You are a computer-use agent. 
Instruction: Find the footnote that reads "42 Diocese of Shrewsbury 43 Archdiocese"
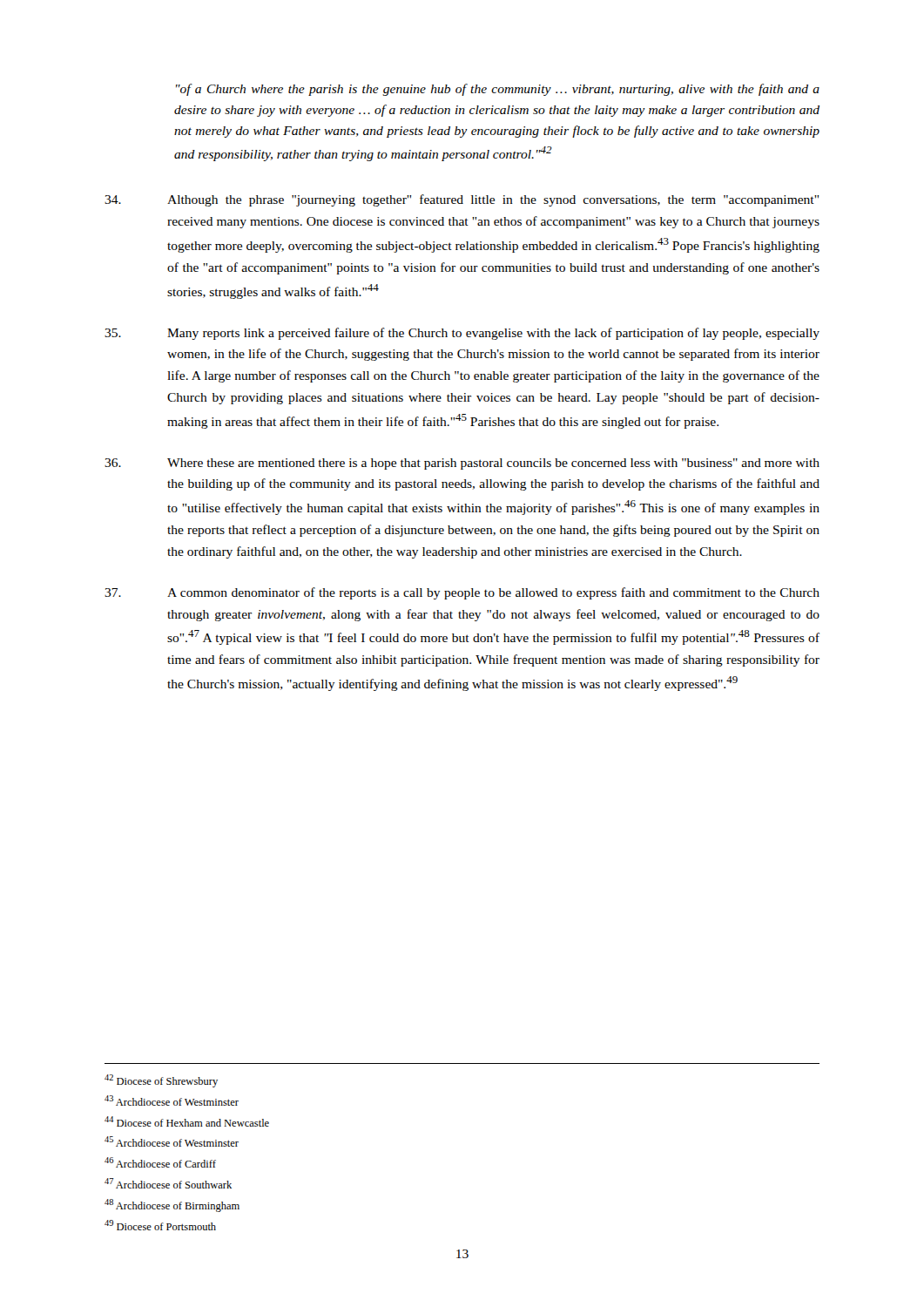(x=161, y=1081)
